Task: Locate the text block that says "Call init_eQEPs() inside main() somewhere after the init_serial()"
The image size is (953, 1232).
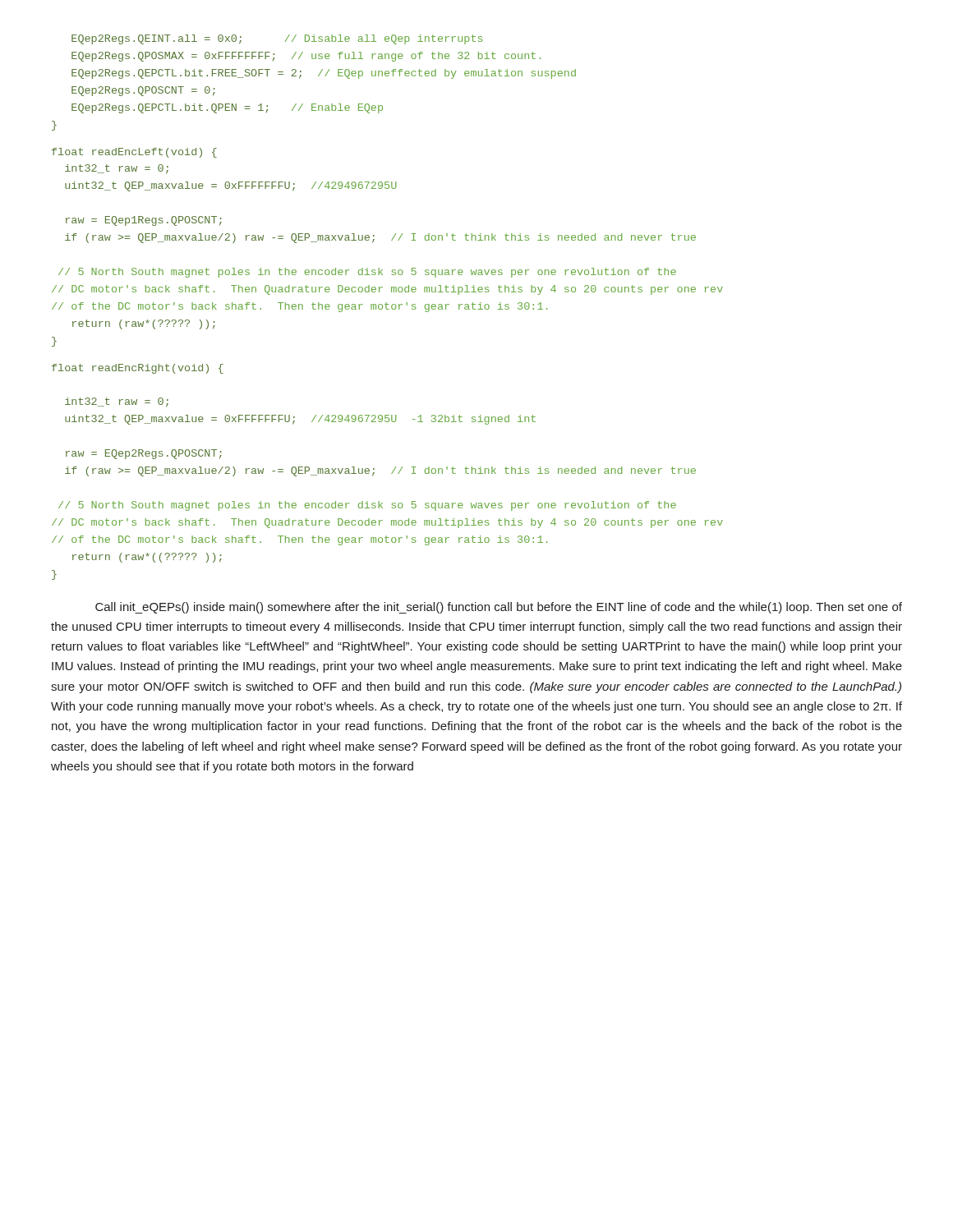Action: pos(476,687)
